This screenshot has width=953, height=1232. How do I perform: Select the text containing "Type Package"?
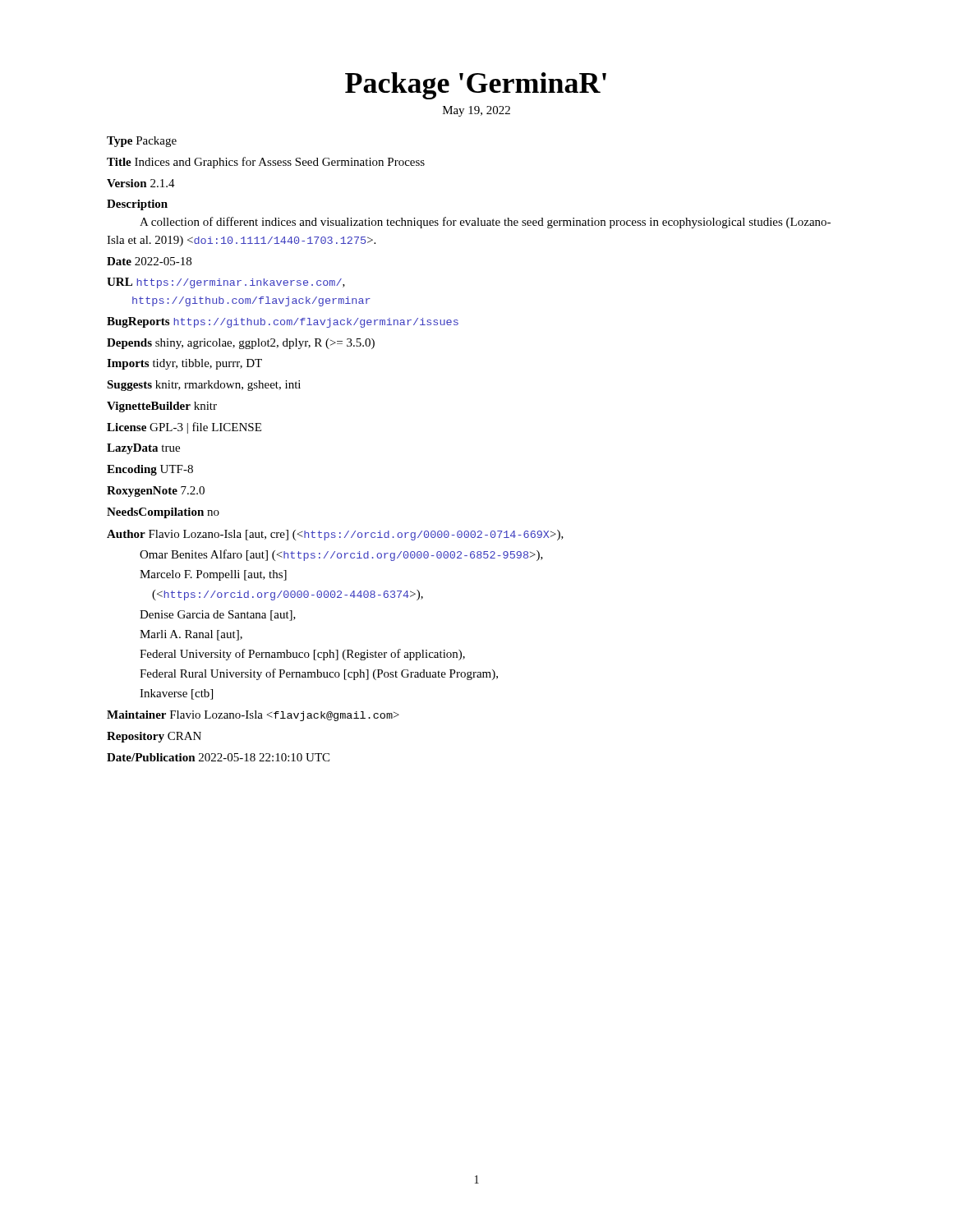[x=142, y=140]
